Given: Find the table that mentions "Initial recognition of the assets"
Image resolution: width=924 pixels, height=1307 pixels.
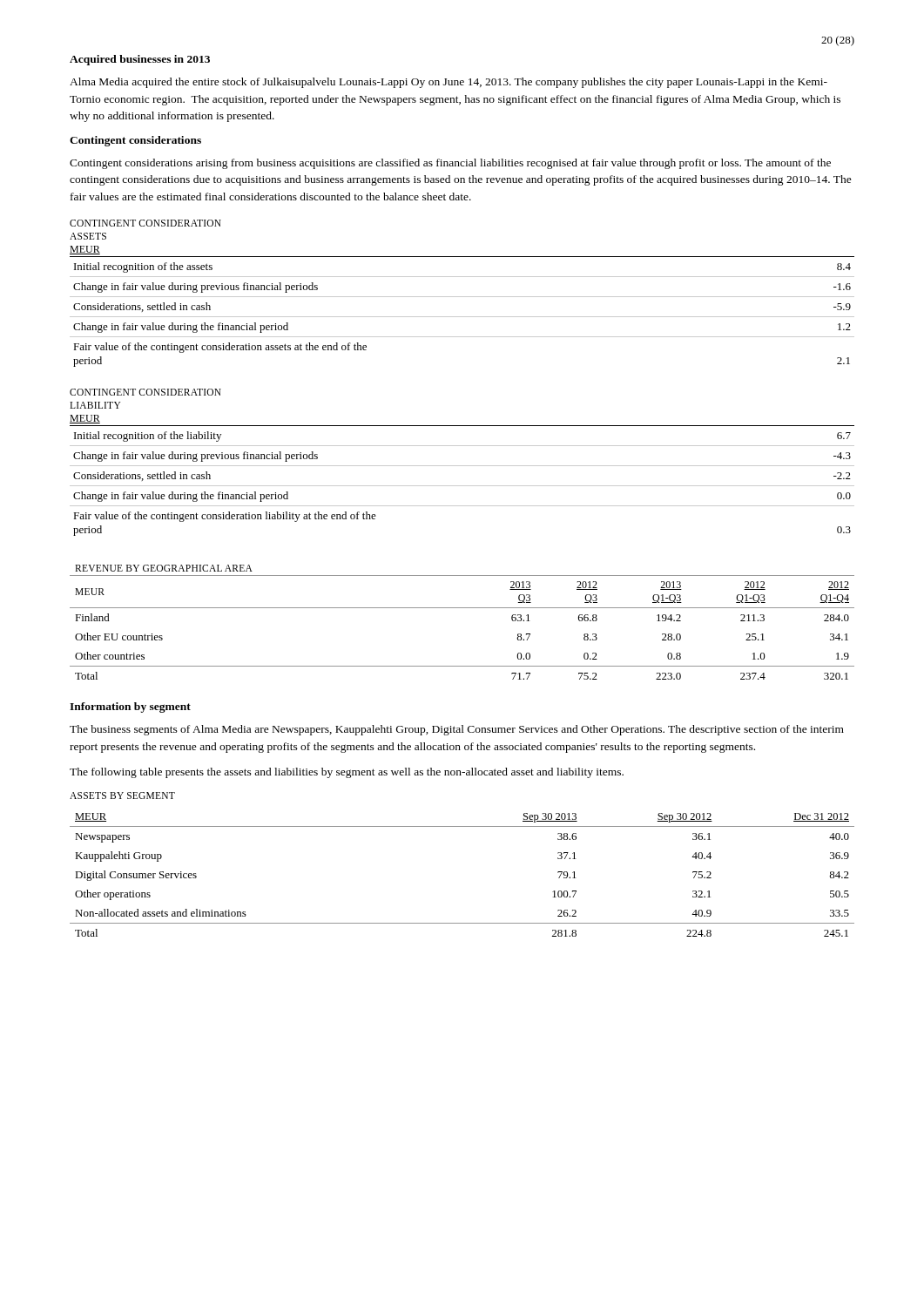Looking at the screenshot, I should point(462,294).
